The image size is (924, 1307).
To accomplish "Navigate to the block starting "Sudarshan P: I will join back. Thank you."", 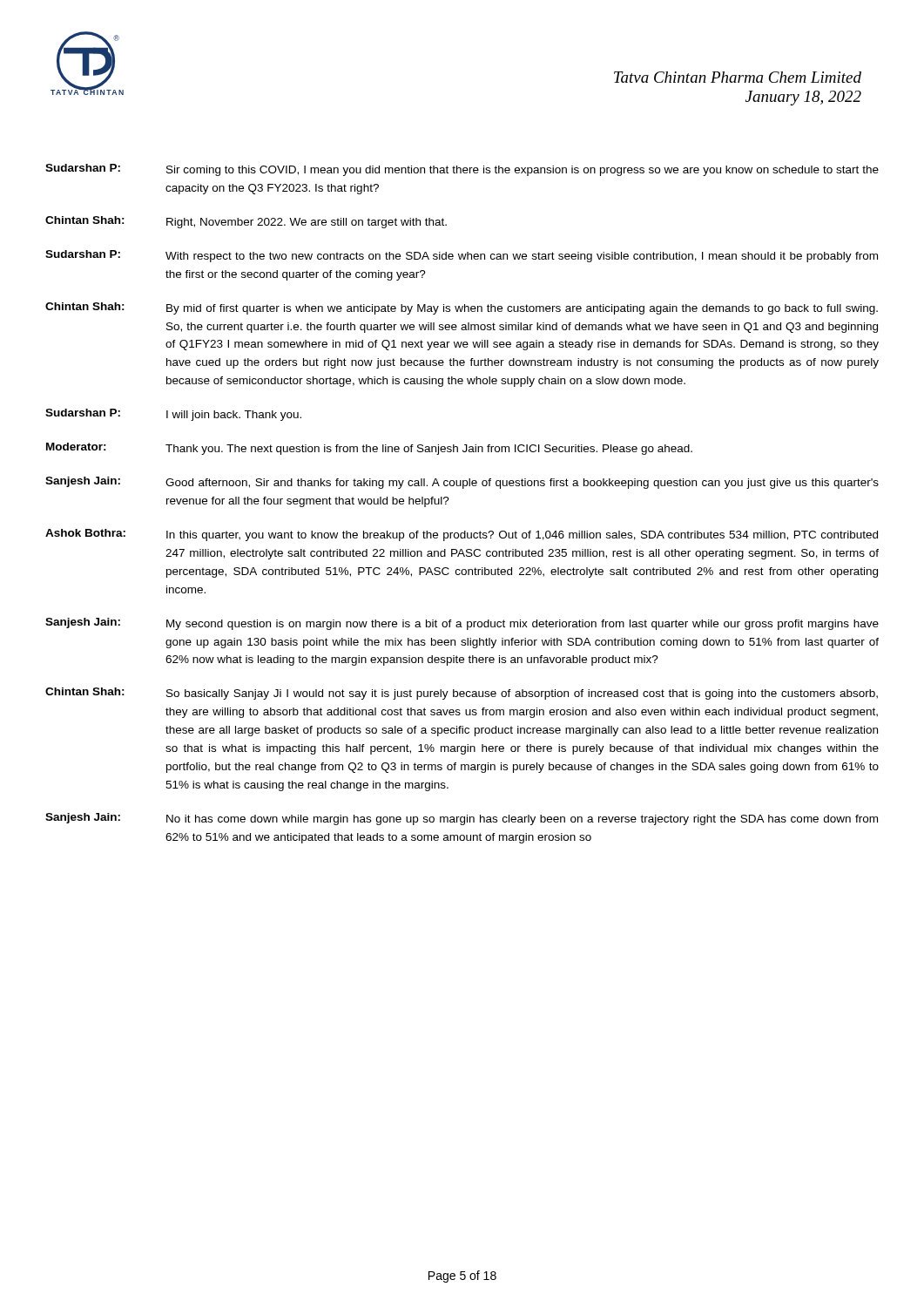I will (x=173, y=415).
